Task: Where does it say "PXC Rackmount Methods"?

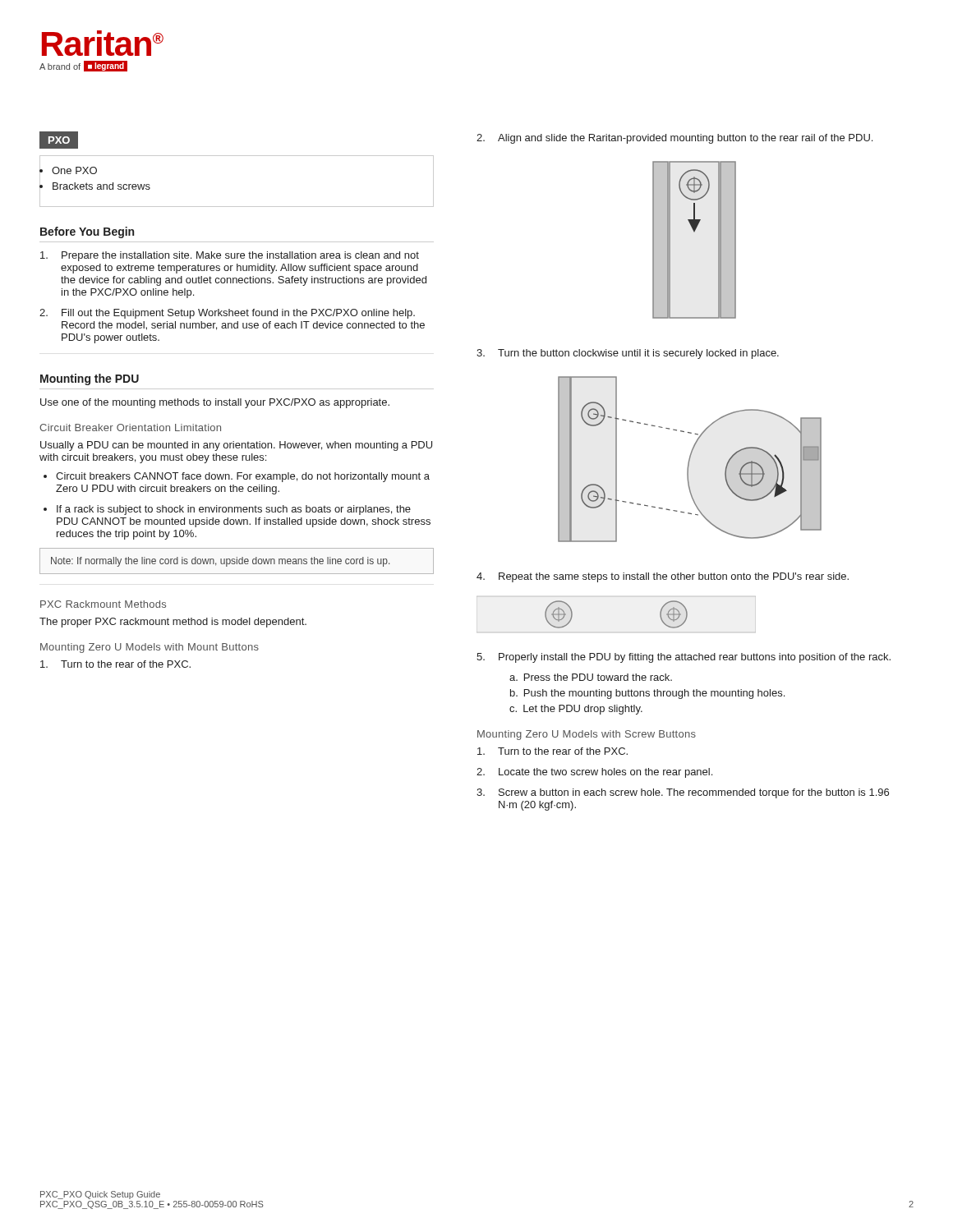Action: [x=103, y=604]
